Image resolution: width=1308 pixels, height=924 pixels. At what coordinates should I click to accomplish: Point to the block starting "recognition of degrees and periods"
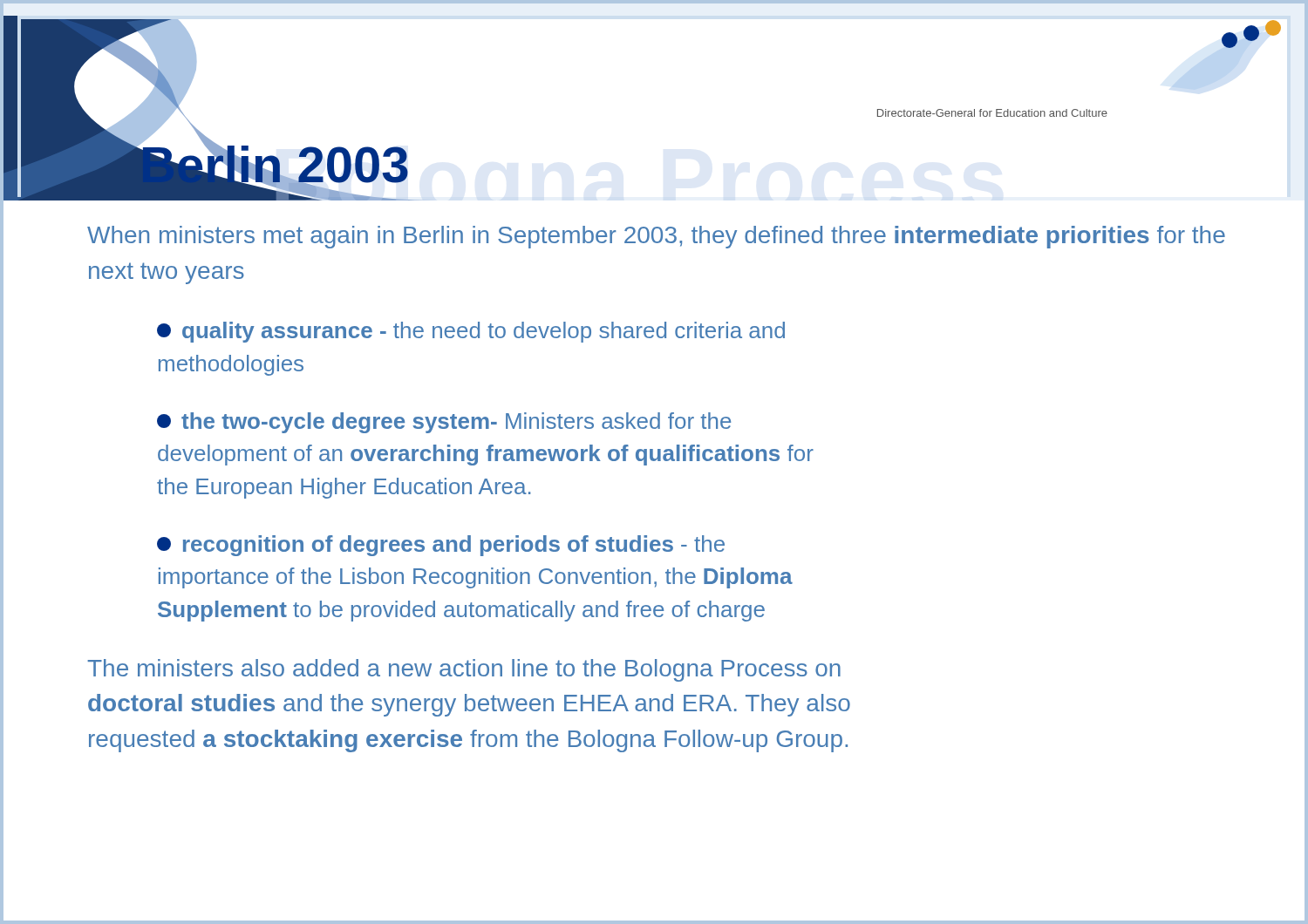point(475,576)
